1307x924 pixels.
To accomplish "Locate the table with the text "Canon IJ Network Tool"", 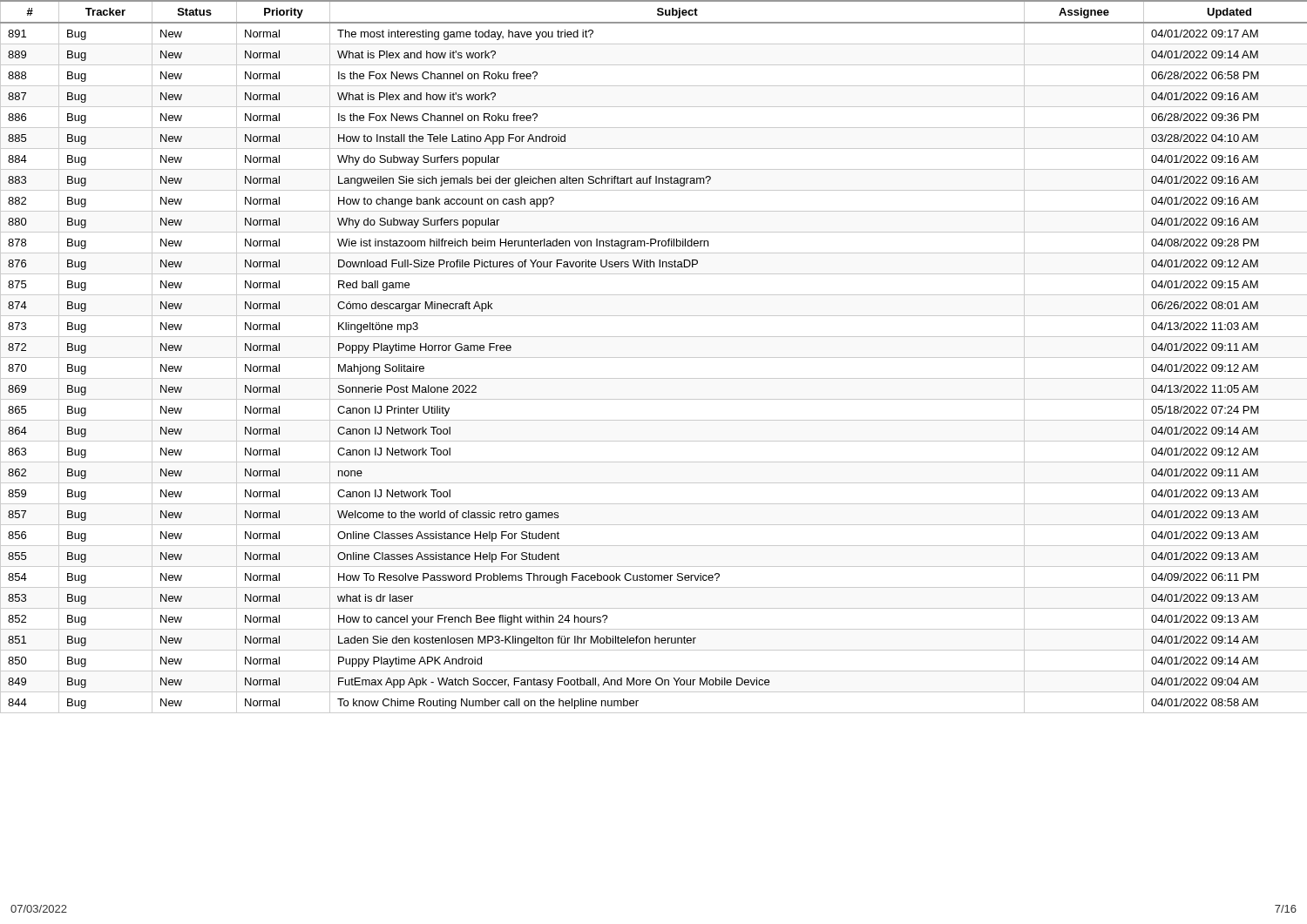I will (654, 357).
